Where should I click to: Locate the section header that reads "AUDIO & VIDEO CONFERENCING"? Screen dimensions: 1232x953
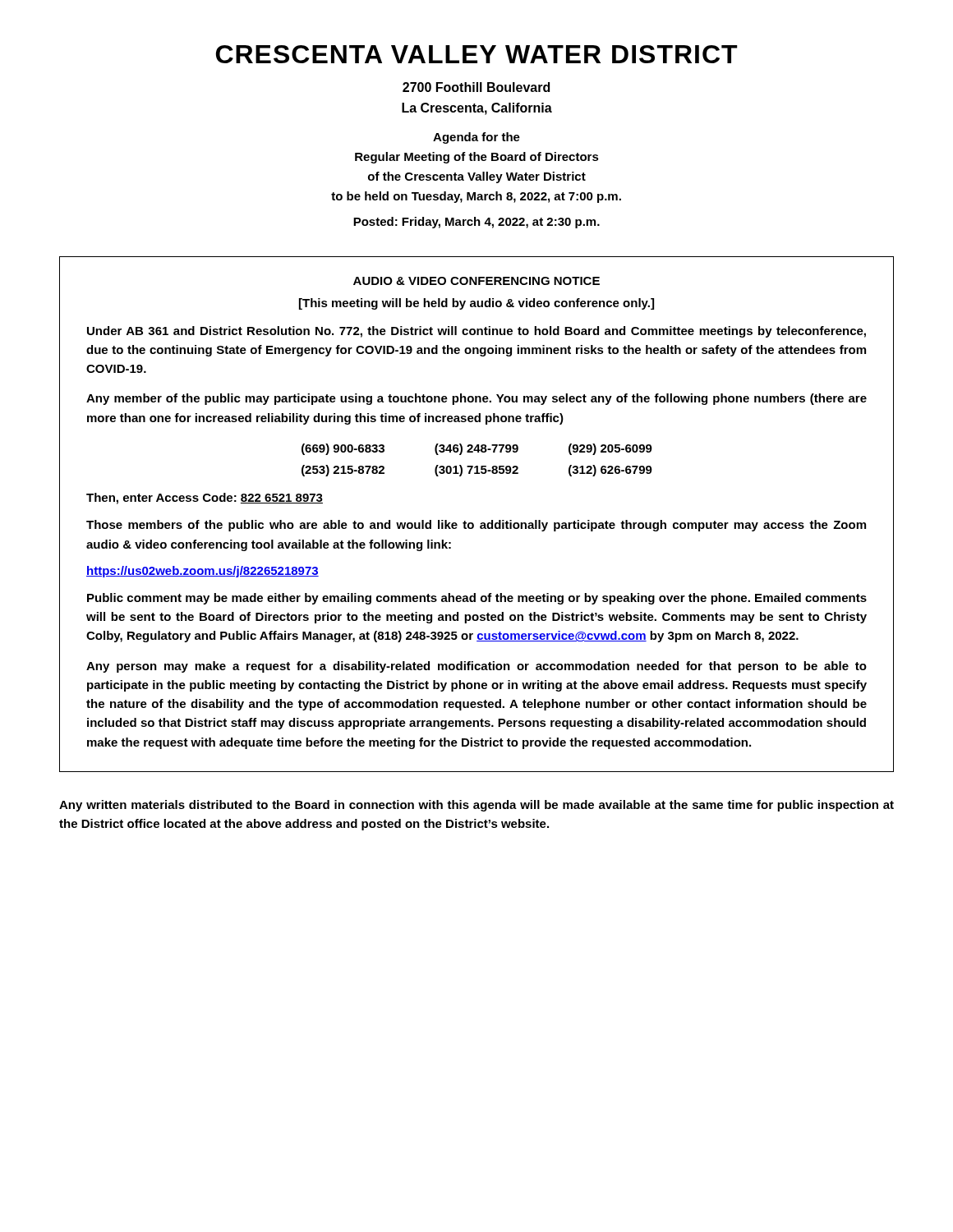pyautogui.click(x=476, y=280)
